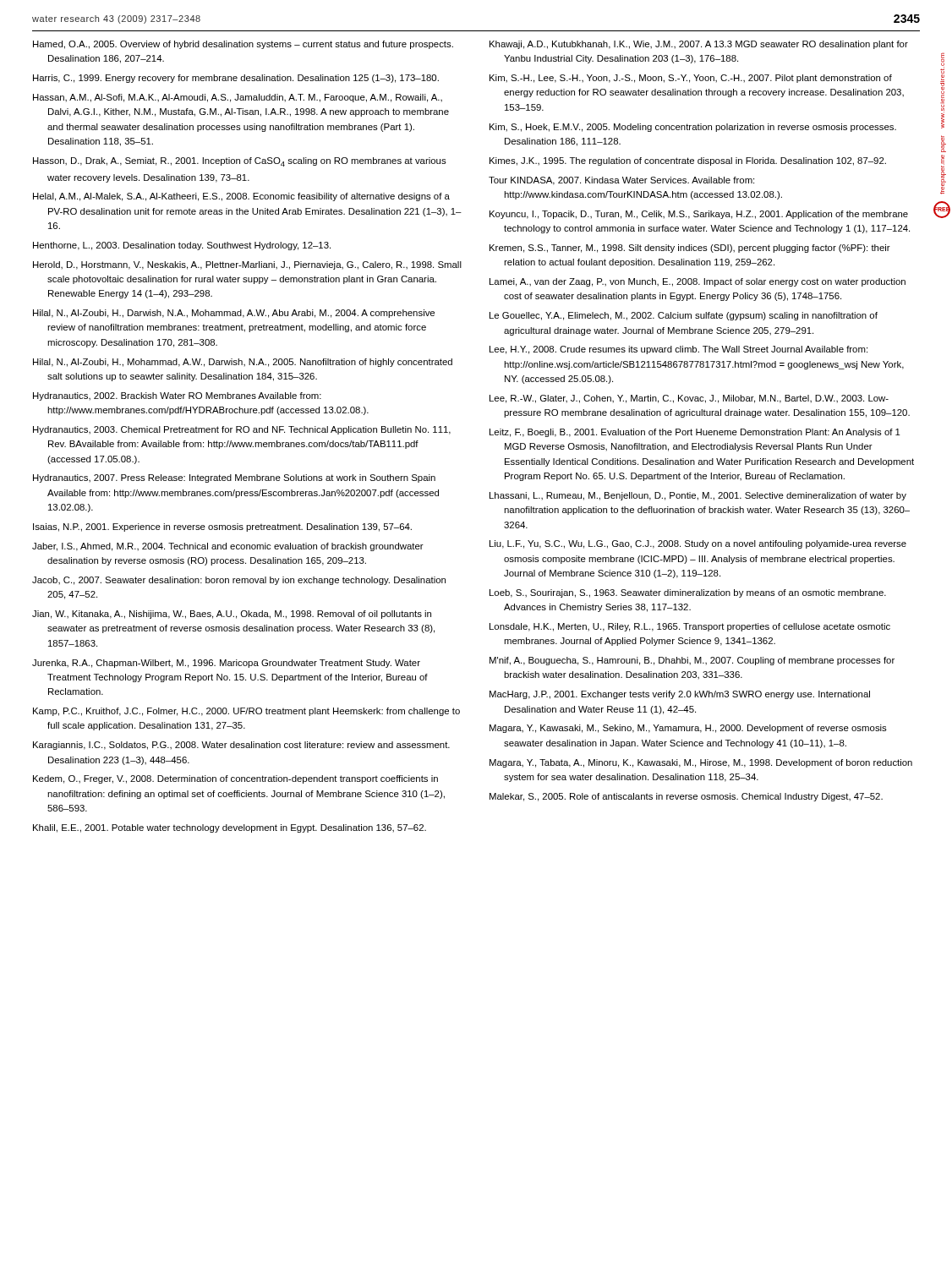This screenshot has height=1268, width=952.
Task: Find the passage starting "Hamed, O.A., 2005."
Action: click(x=243, y=51)
